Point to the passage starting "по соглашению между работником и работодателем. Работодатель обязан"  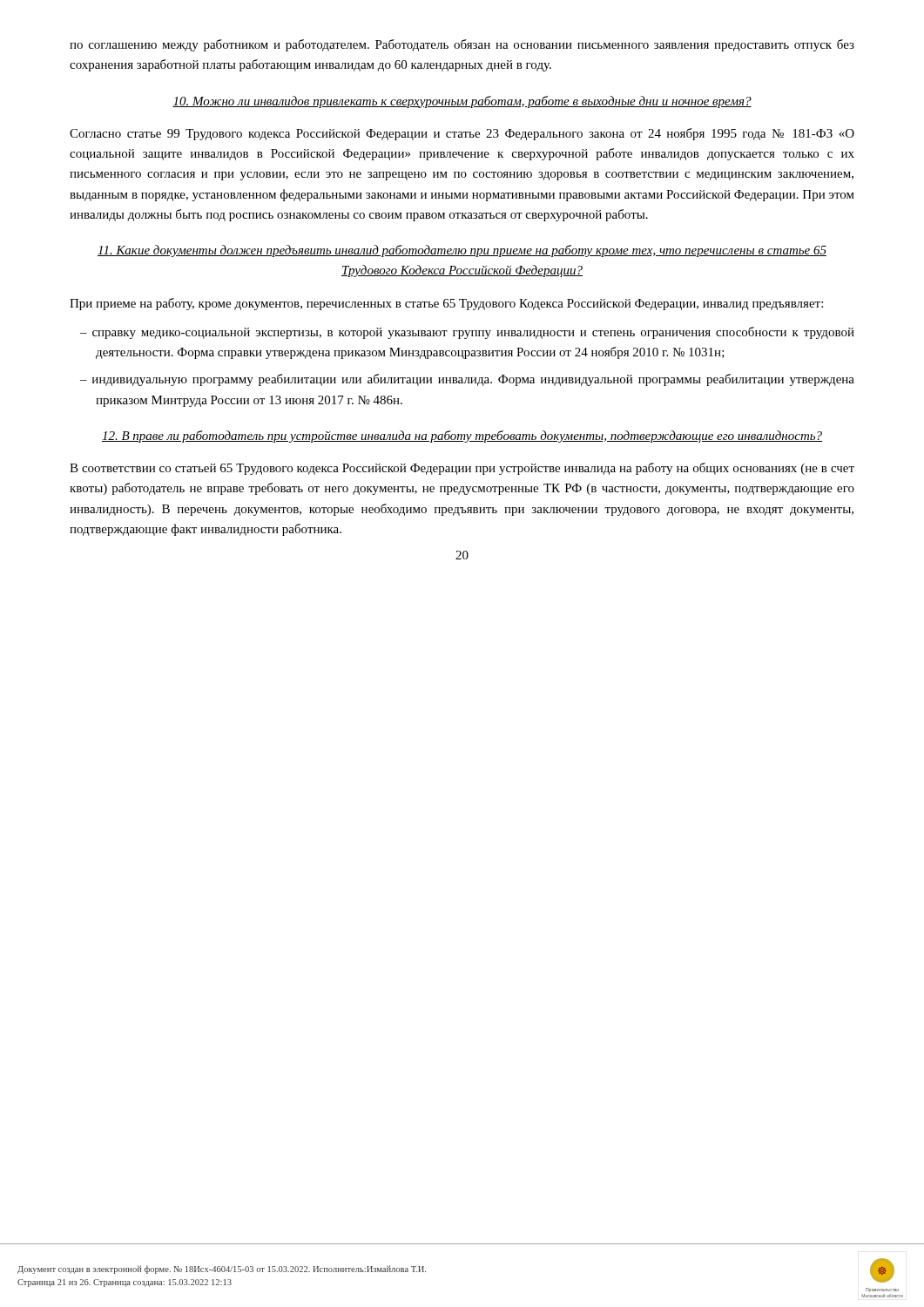pos(462,55)
